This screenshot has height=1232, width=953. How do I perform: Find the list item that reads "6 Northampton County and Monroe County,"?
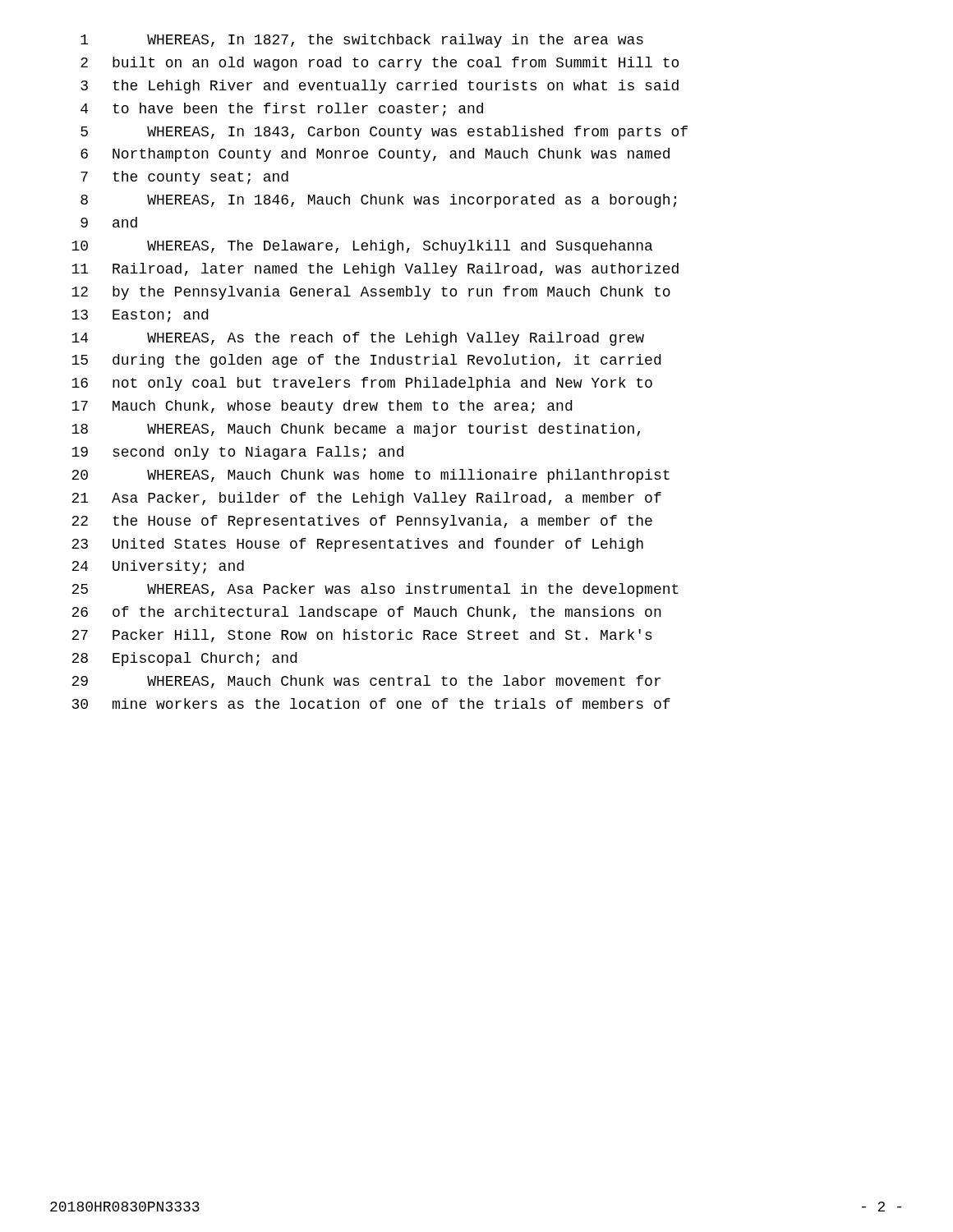(x=476, y=156)
